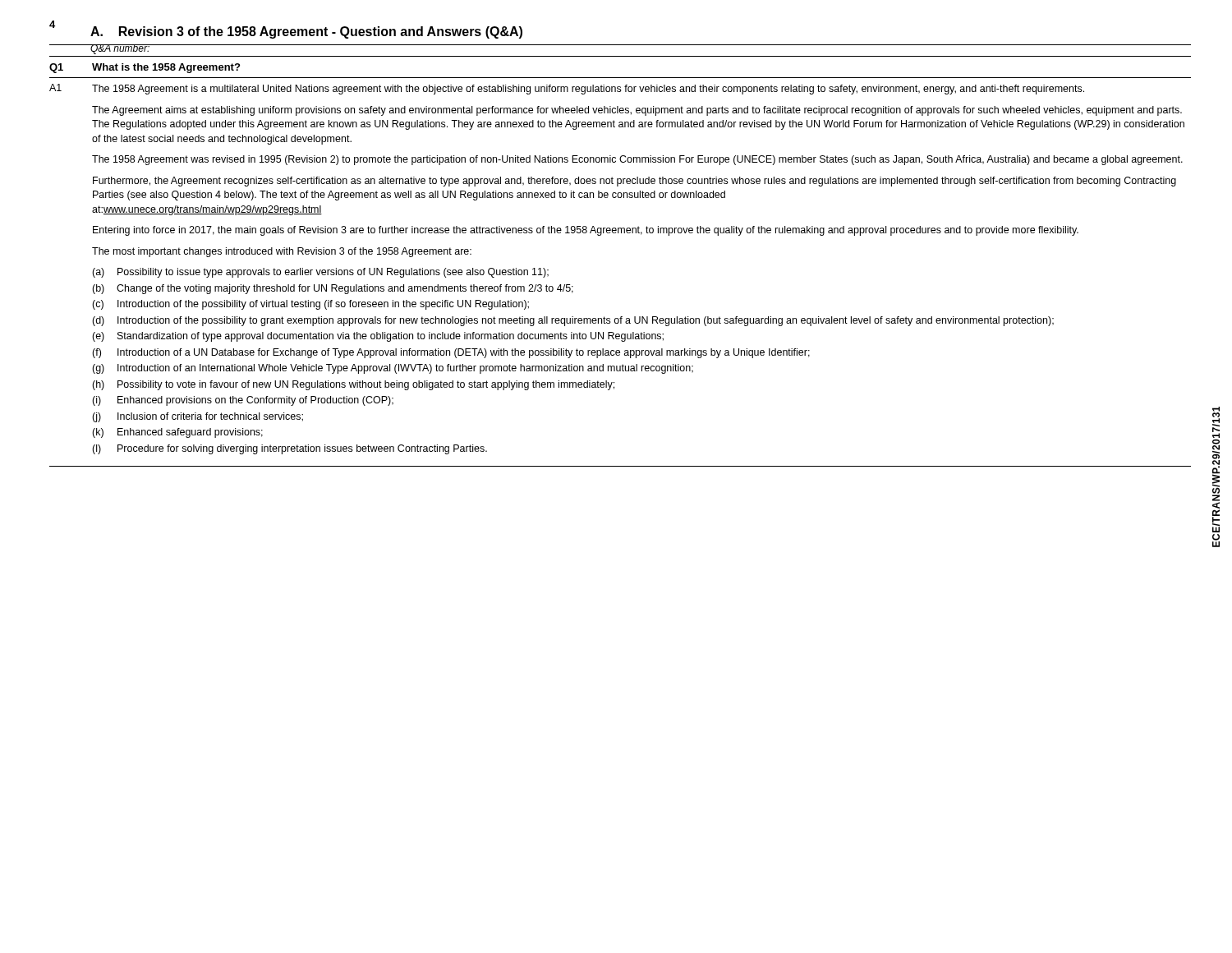Screen dimensions: 953x1232
Task: Select the list item containing "(i)Enhanced provisions on the Conformity"
Action: 243,401
